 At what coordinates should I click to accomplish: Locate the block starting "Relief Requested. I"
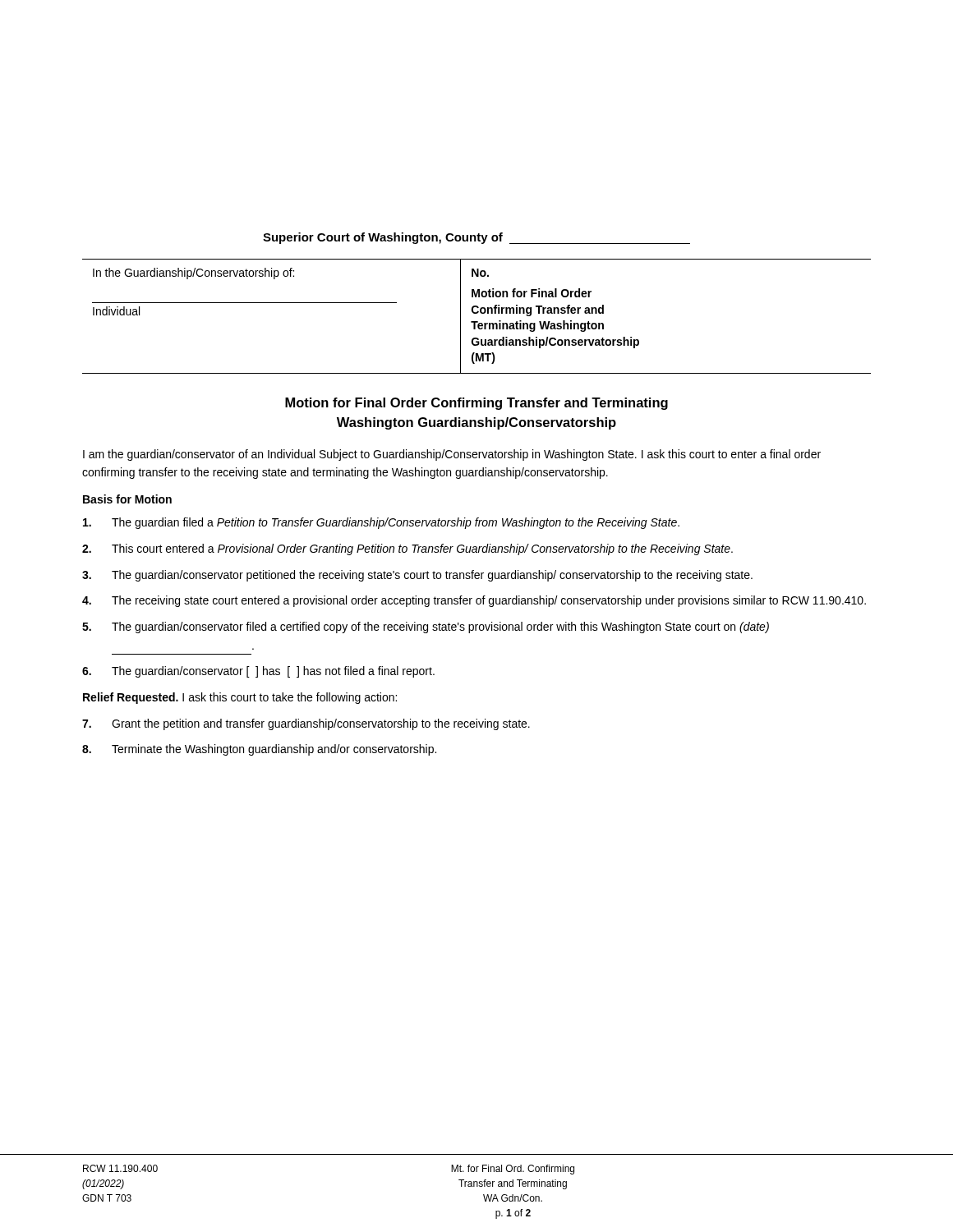240,697
